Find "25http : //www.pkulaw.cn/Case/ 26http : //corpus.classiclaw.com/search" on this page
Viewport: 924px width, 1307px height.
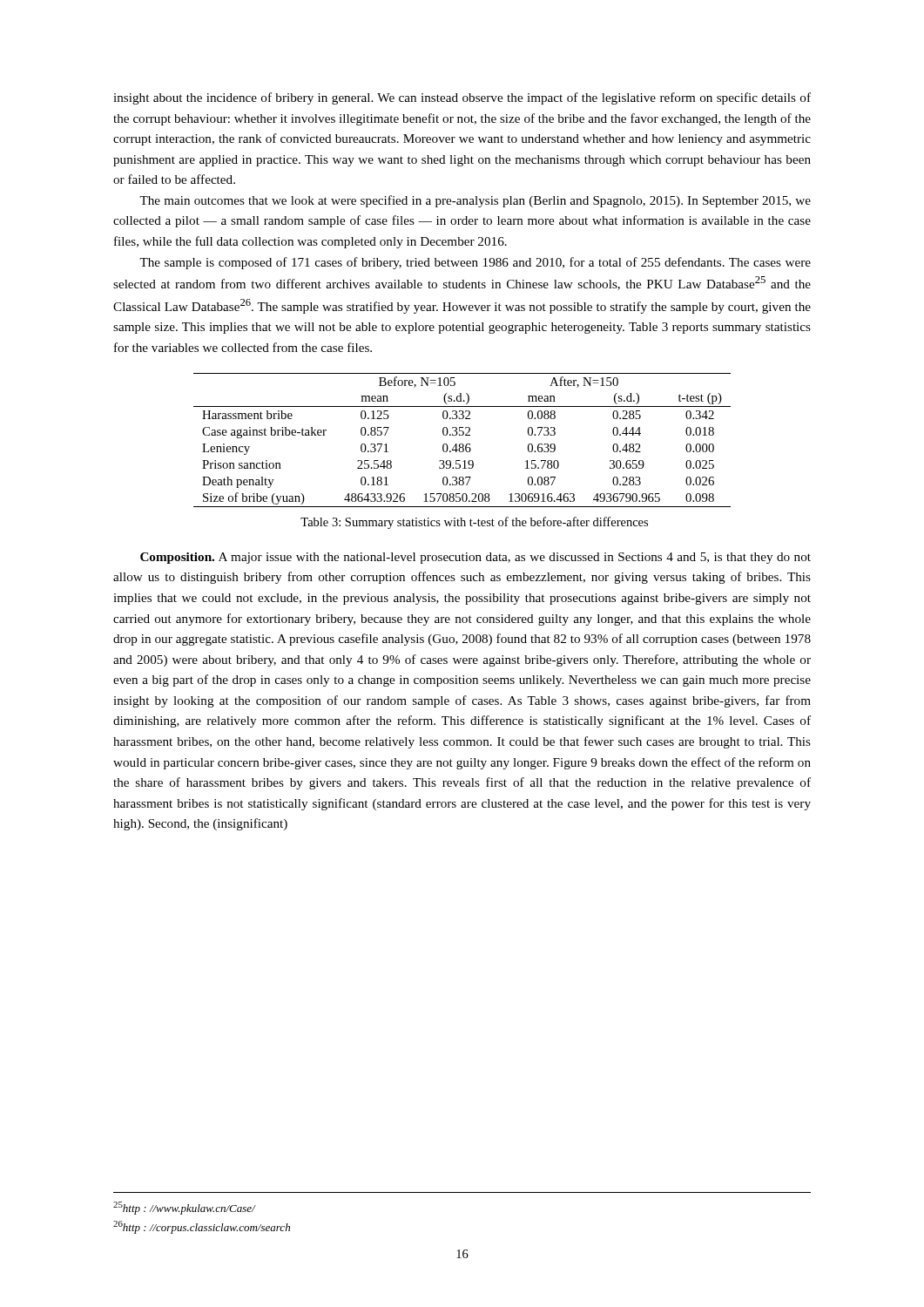pos(185,1208)
